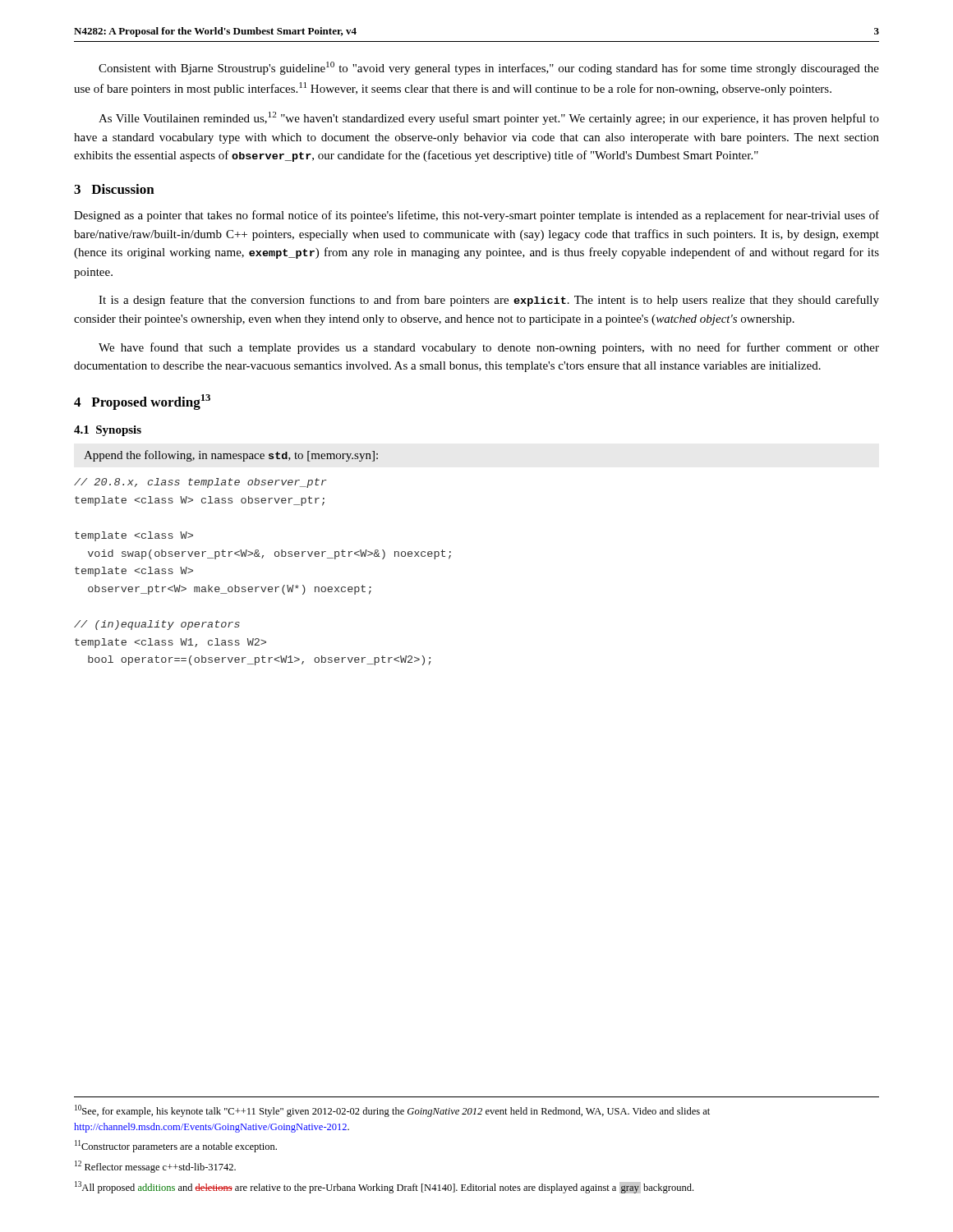Viewport: 953px width, 1232px height.
Task: Find the region starting "13All proposed additions"
Action: pos(384,1187)
